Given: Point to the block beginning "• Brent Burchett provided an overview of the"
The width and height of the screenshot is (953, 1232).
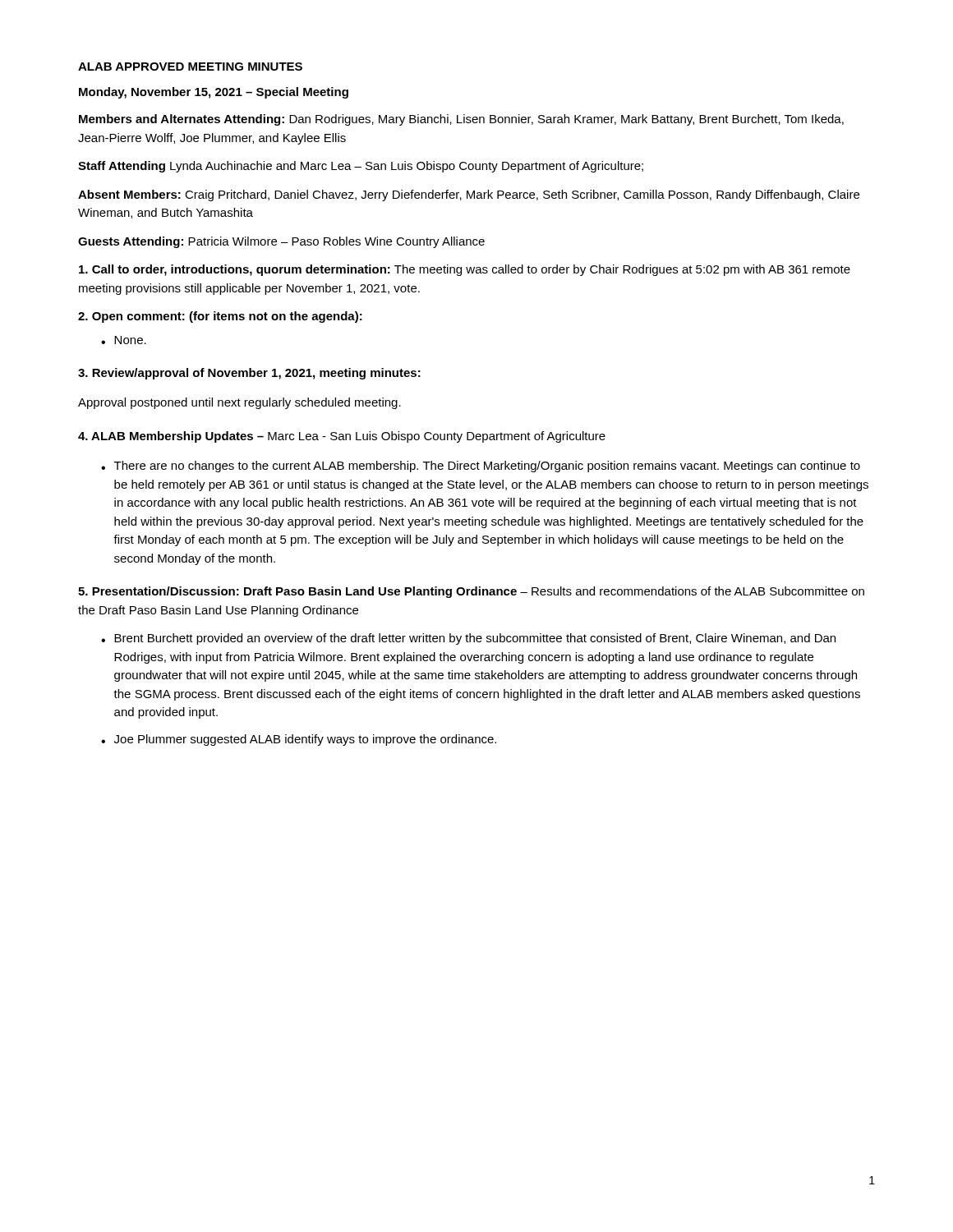Looking at the screenshot, I should click(x=488, y=675).
